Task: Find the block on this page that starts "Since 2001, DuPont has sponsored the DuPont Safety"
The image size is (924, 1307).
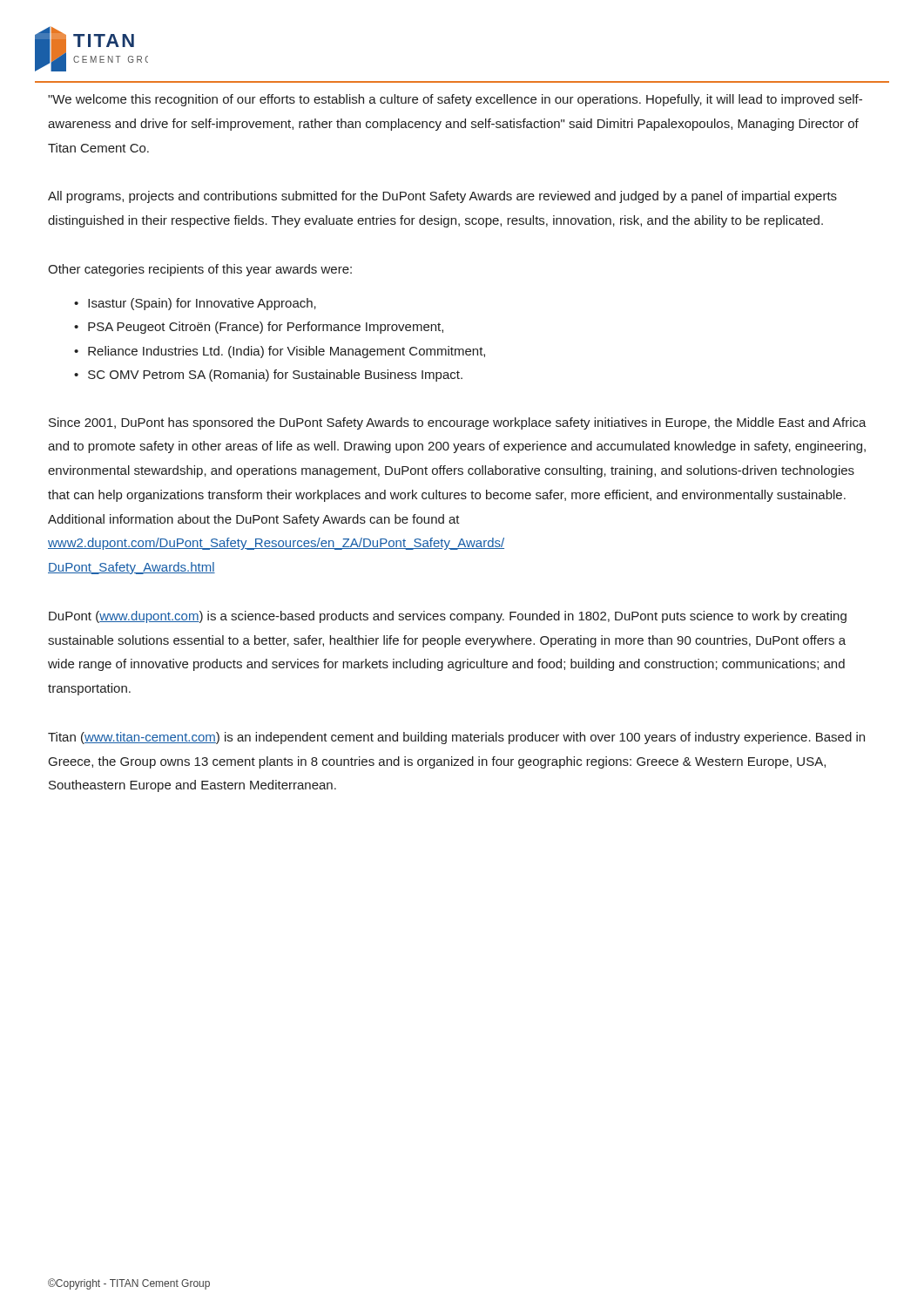Action: [457, 494]
